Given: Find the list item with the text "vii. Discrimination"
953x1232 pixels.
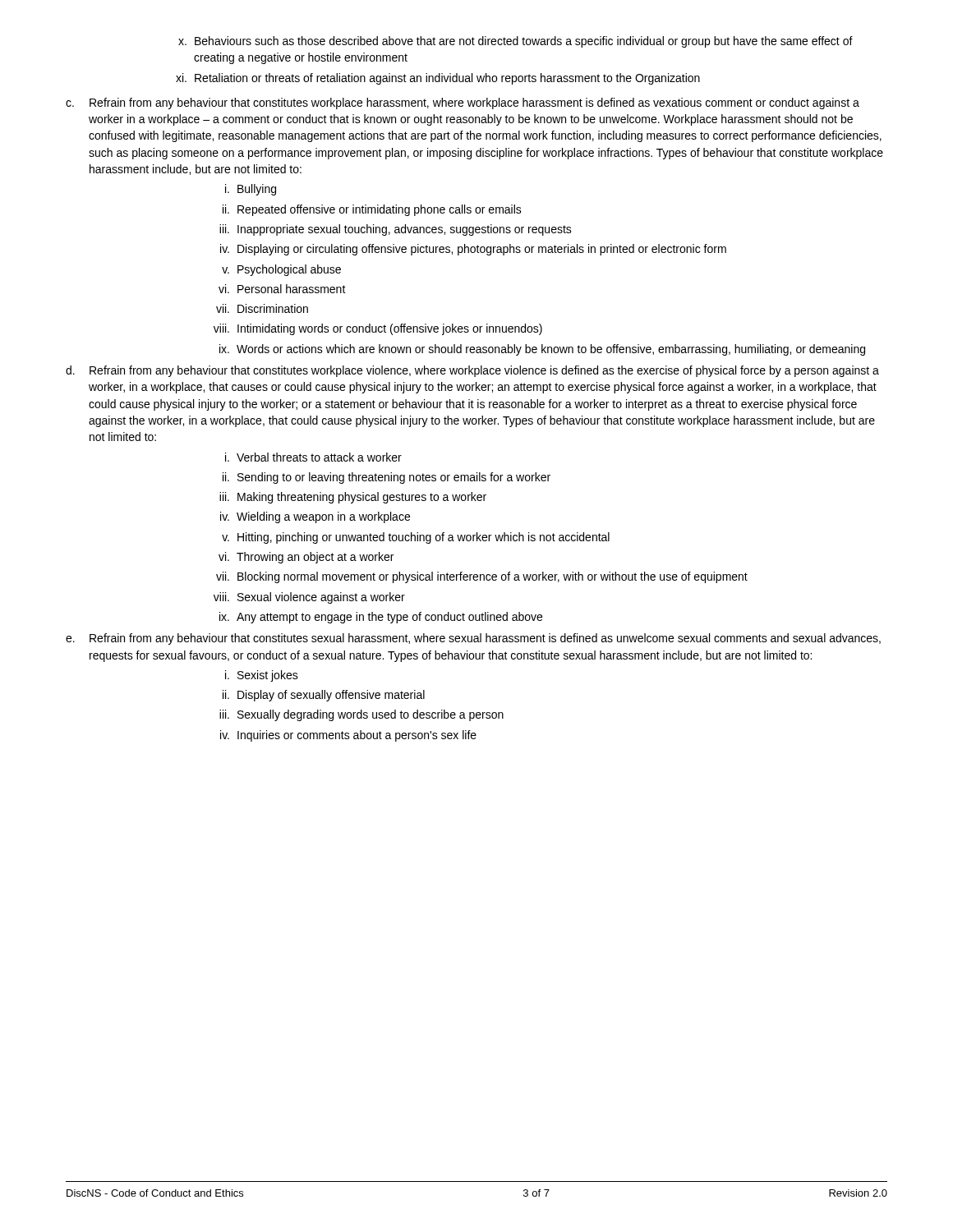Looking at the screenshot, I should coord(262,308).
